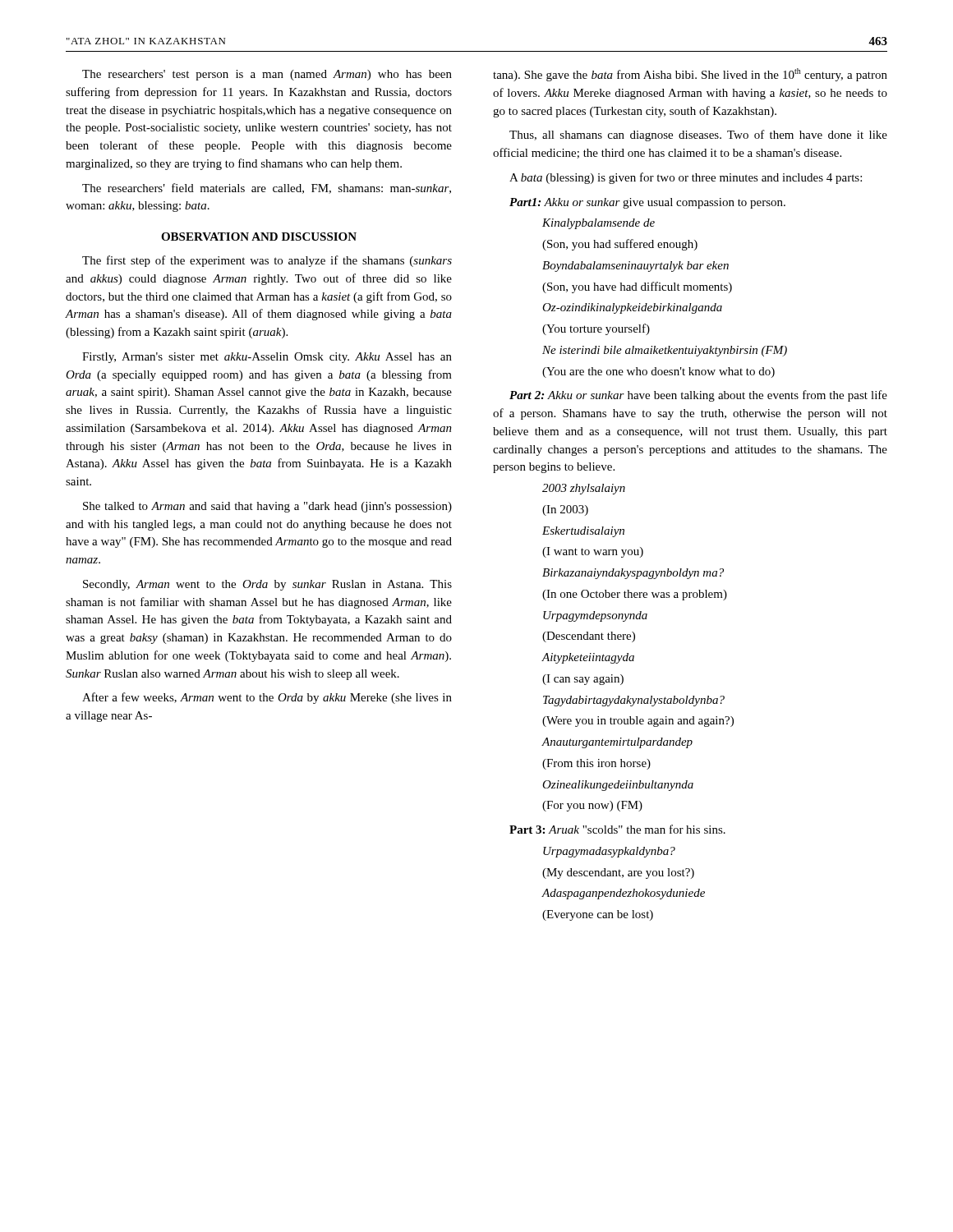Click on the text block containing "tana). She gave the bata from Aisha"
Image resolution: width=953 pixels, height=1232 pixels.
point(690,93)
